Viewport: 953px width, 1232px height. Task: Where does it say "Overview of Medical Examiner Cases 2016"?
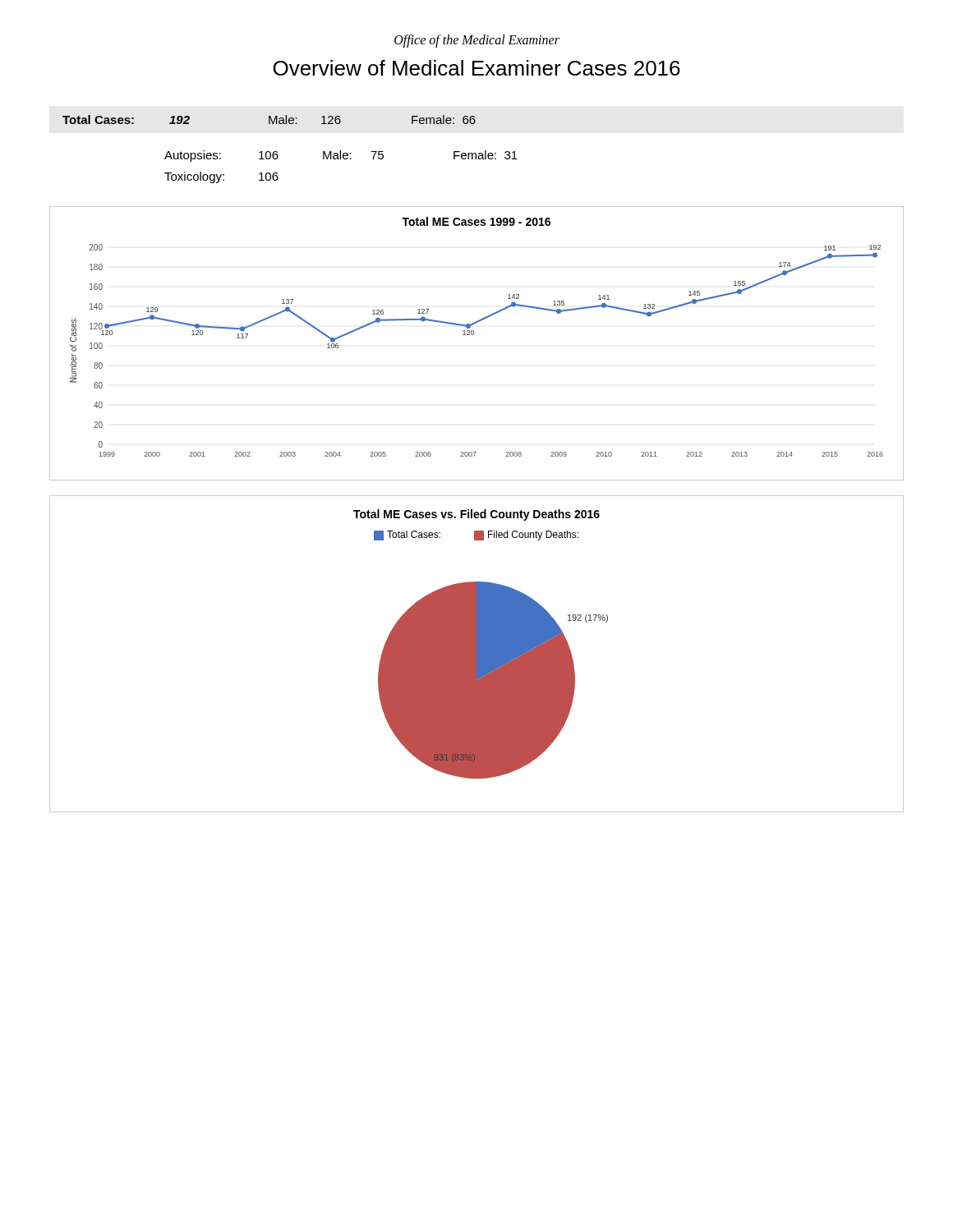476,68
